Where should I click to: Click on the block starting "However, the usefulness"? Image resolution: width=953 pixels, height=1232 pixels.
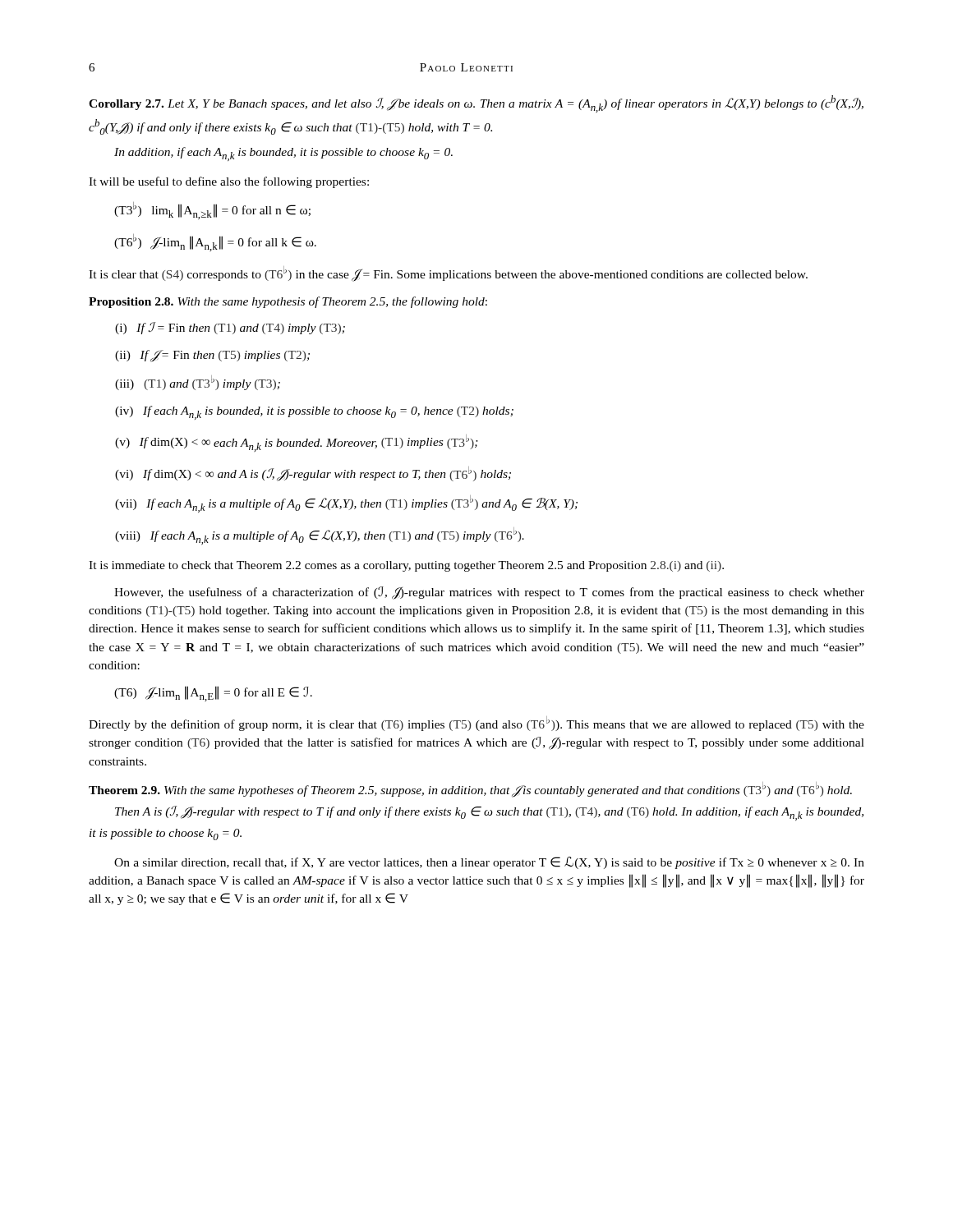(476, 629)
